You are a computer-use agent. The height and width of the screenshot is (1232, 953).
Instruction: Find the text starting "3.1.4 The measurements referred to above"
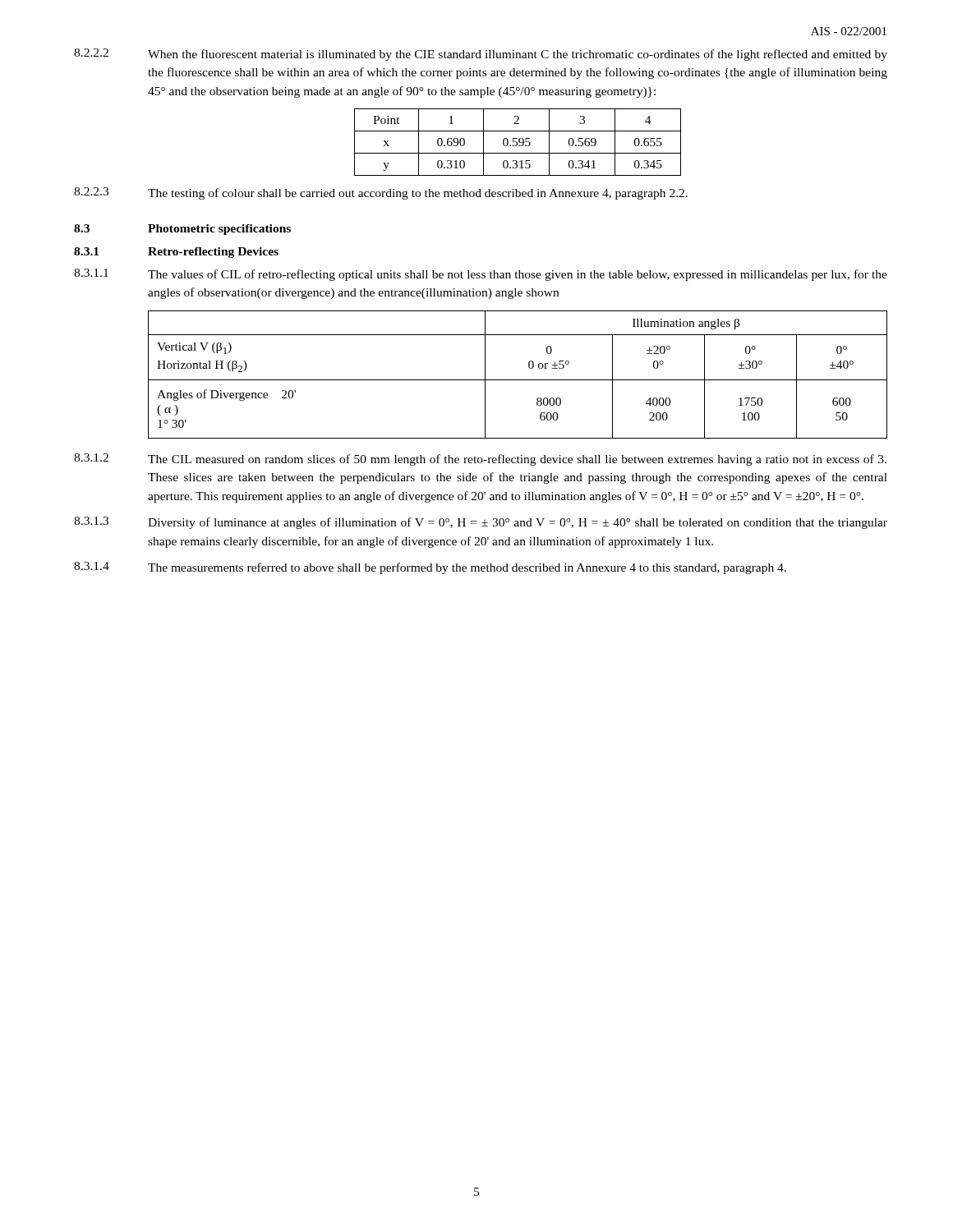[x=481, y=568]
